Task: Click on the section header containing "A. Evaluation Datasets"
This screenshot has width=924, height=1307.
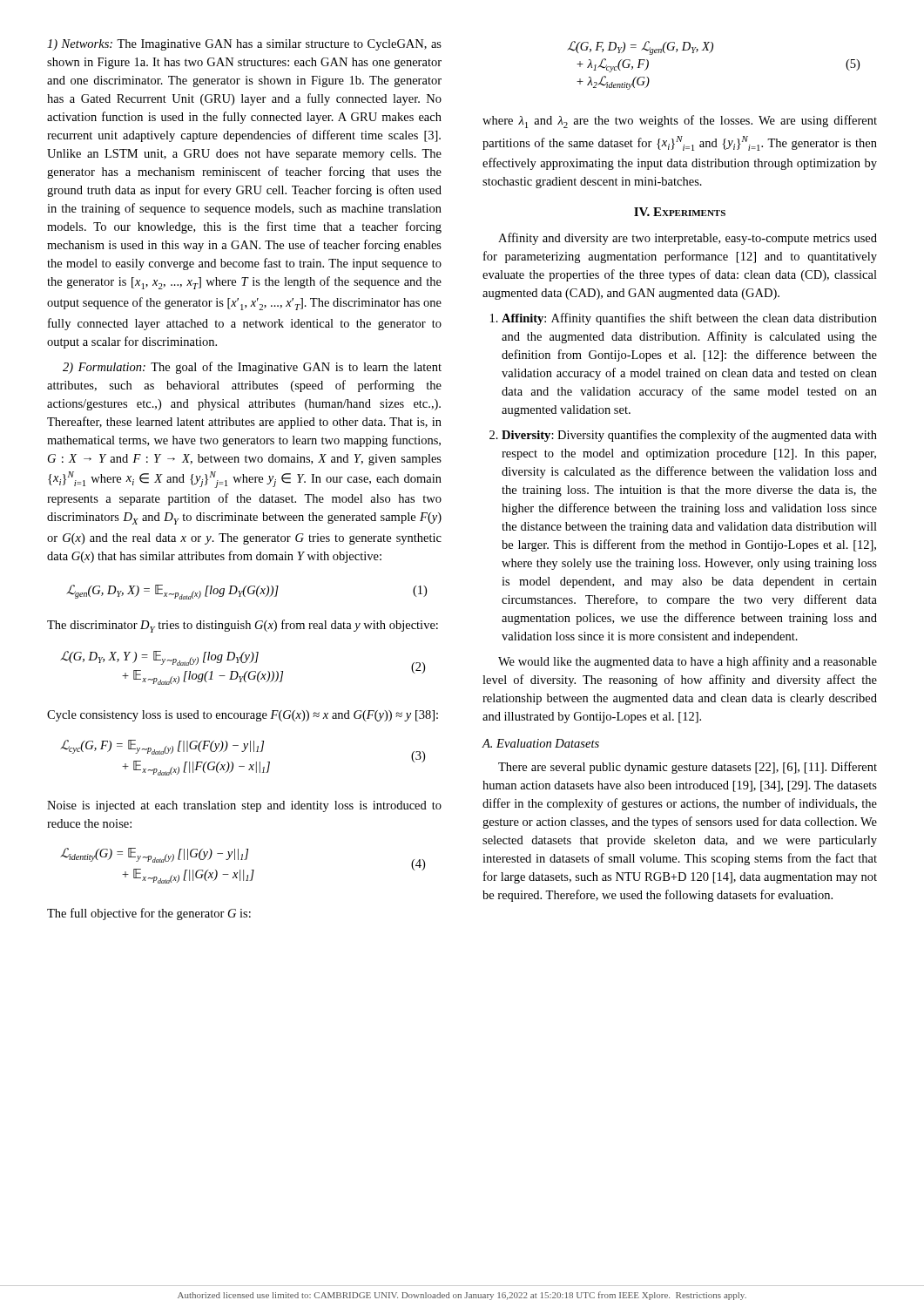Action: 540,743
